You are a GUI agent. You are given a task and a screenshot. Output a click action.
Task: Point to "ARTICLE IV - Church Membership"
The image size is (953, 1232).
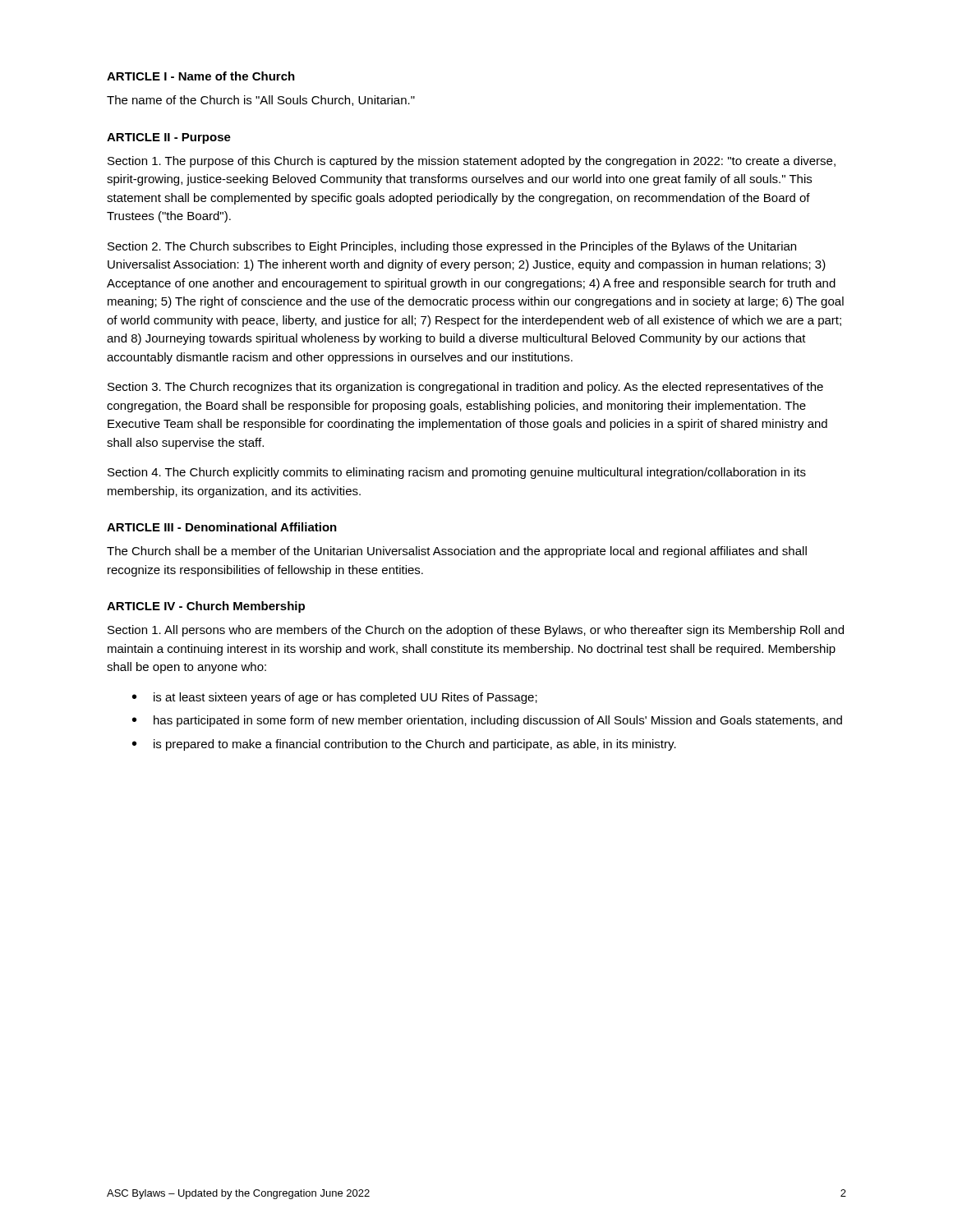tap(206, 606)
